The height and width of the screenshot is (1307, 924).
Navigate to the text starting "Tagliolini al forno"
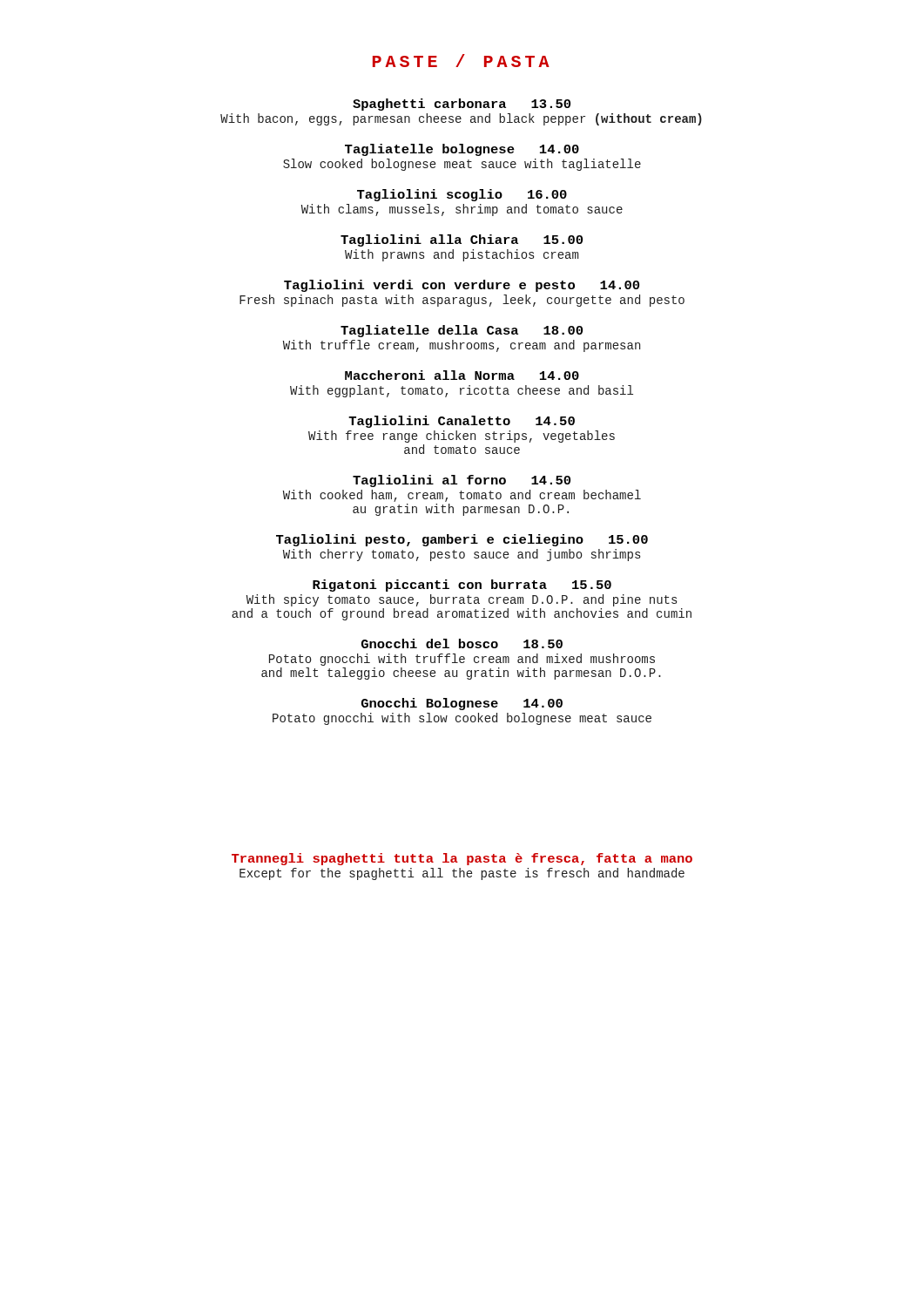point(462,495)
